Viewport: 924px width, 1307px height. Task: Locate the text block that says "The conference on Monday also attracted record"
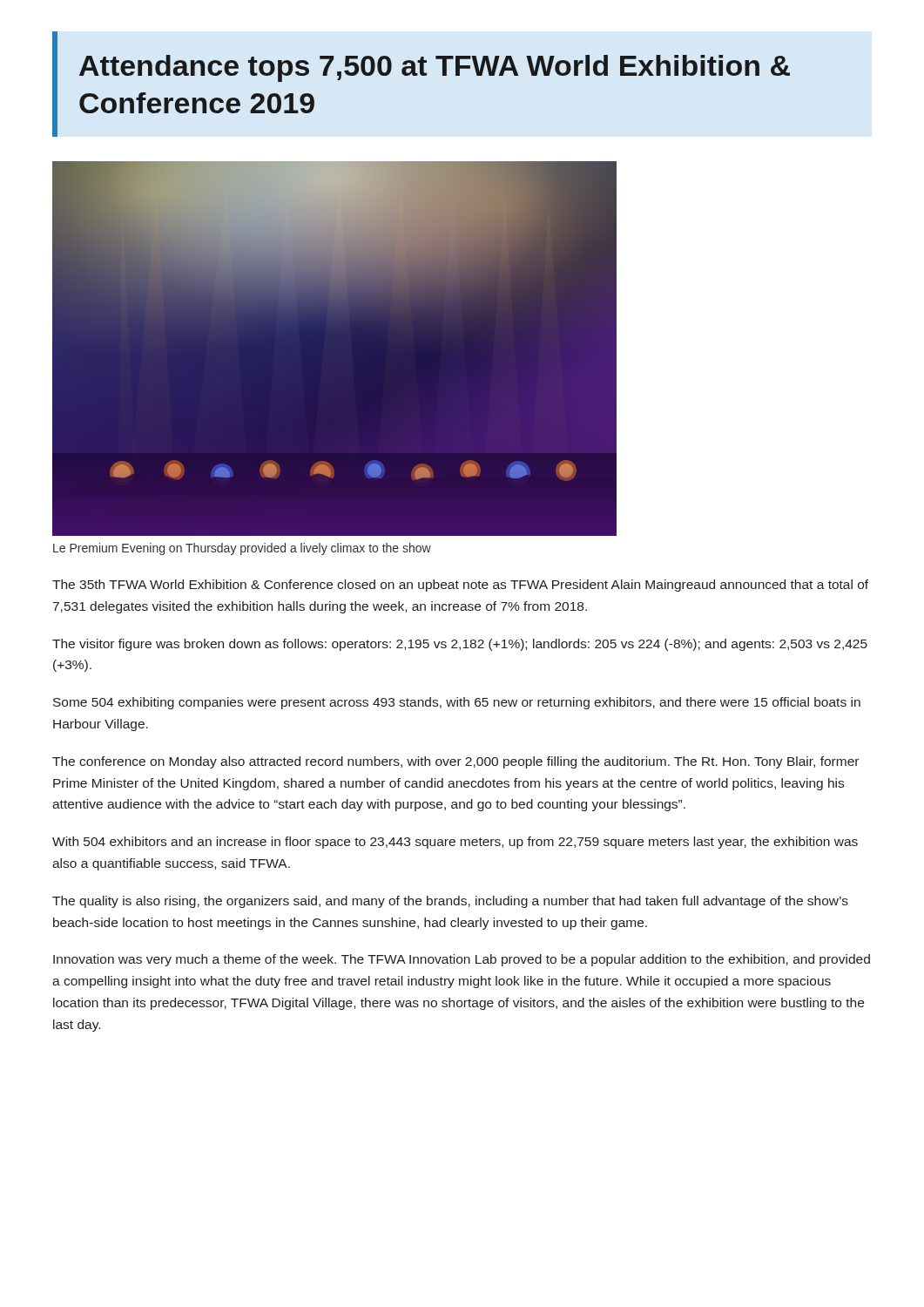coord(456,783)
